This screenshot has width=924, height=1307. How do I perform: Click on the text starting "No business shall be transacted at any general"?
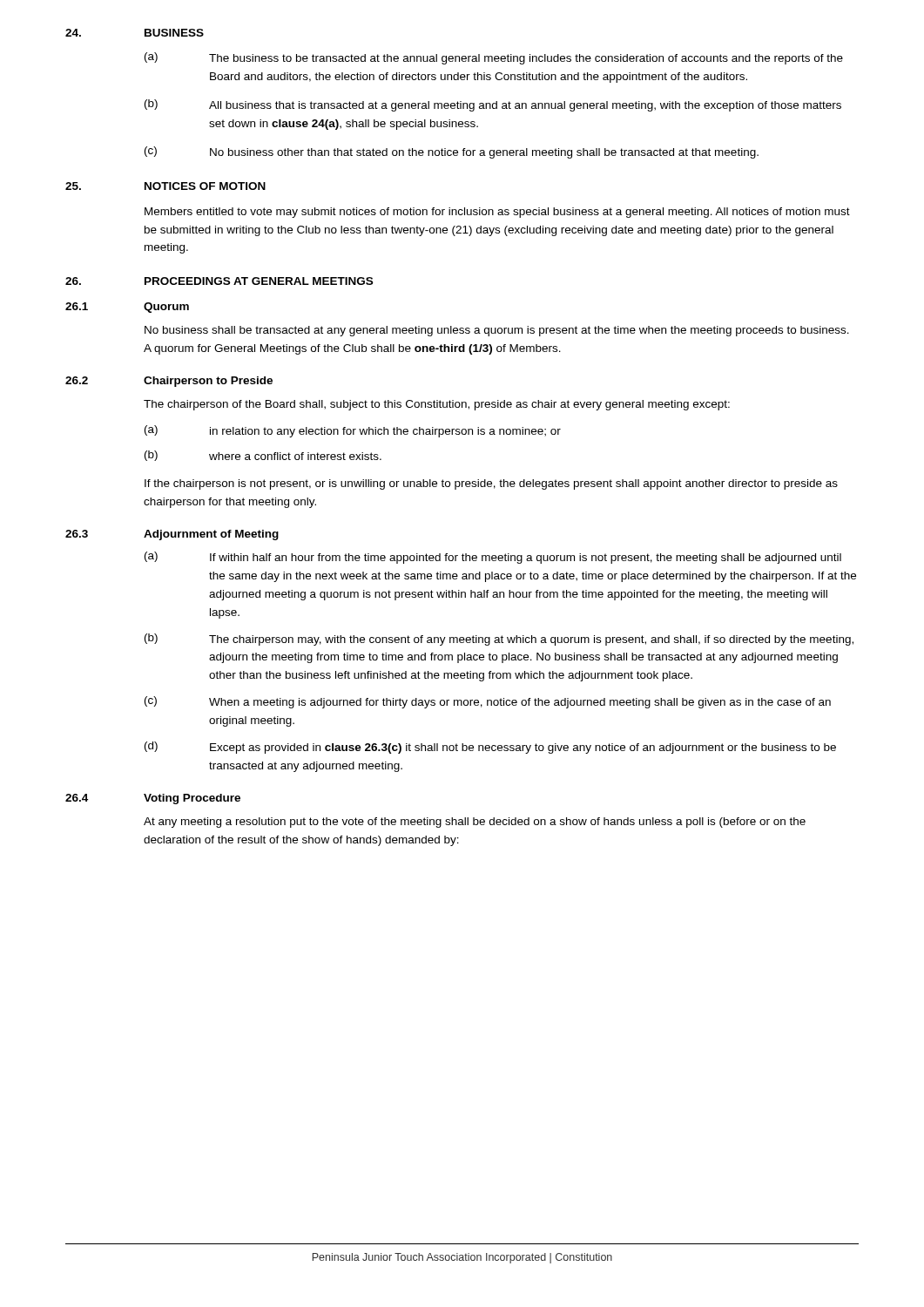pos(497,339)
